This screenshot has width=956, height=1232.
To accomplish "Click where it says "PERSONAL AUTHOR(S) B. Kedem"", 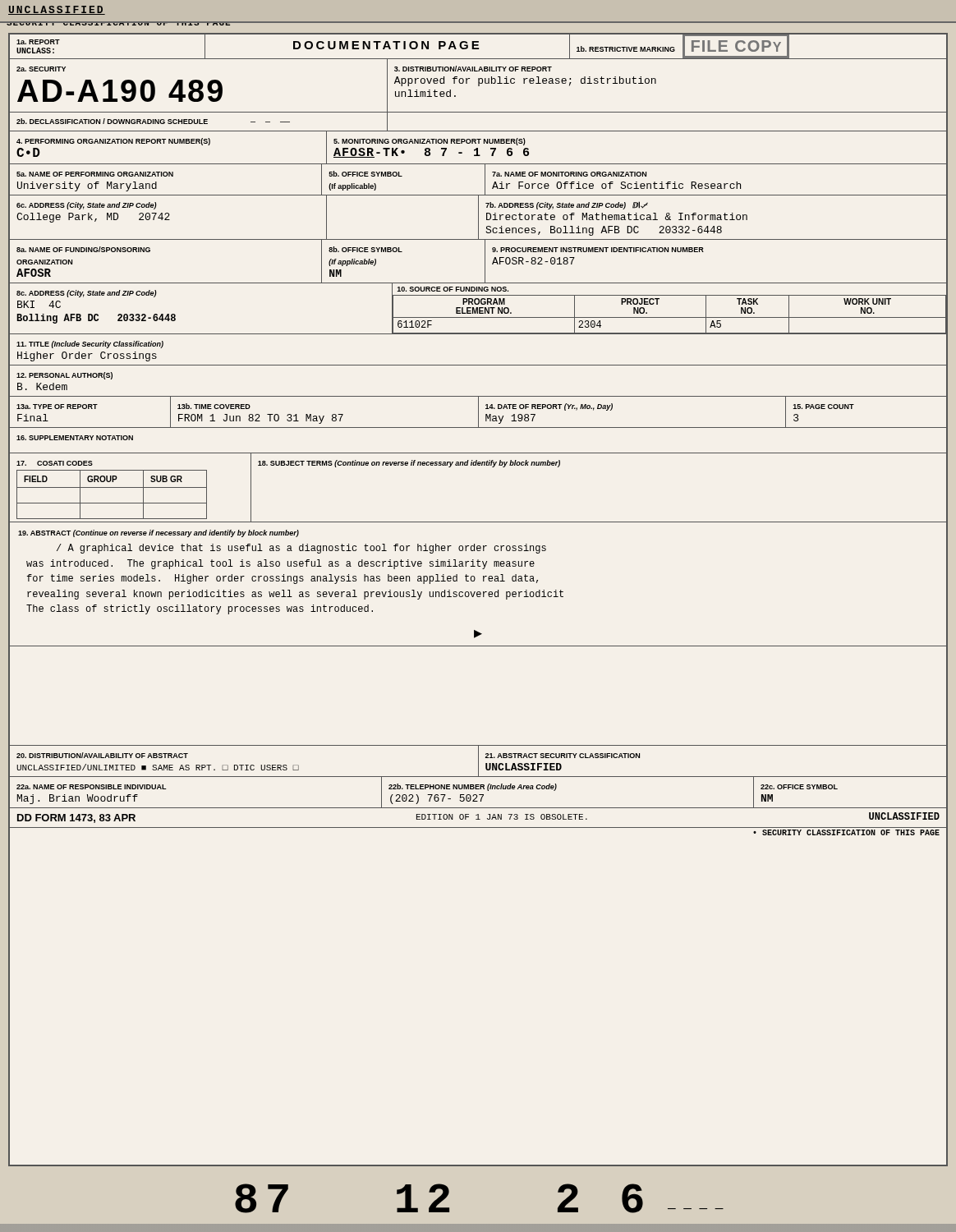I will [65, 382].
